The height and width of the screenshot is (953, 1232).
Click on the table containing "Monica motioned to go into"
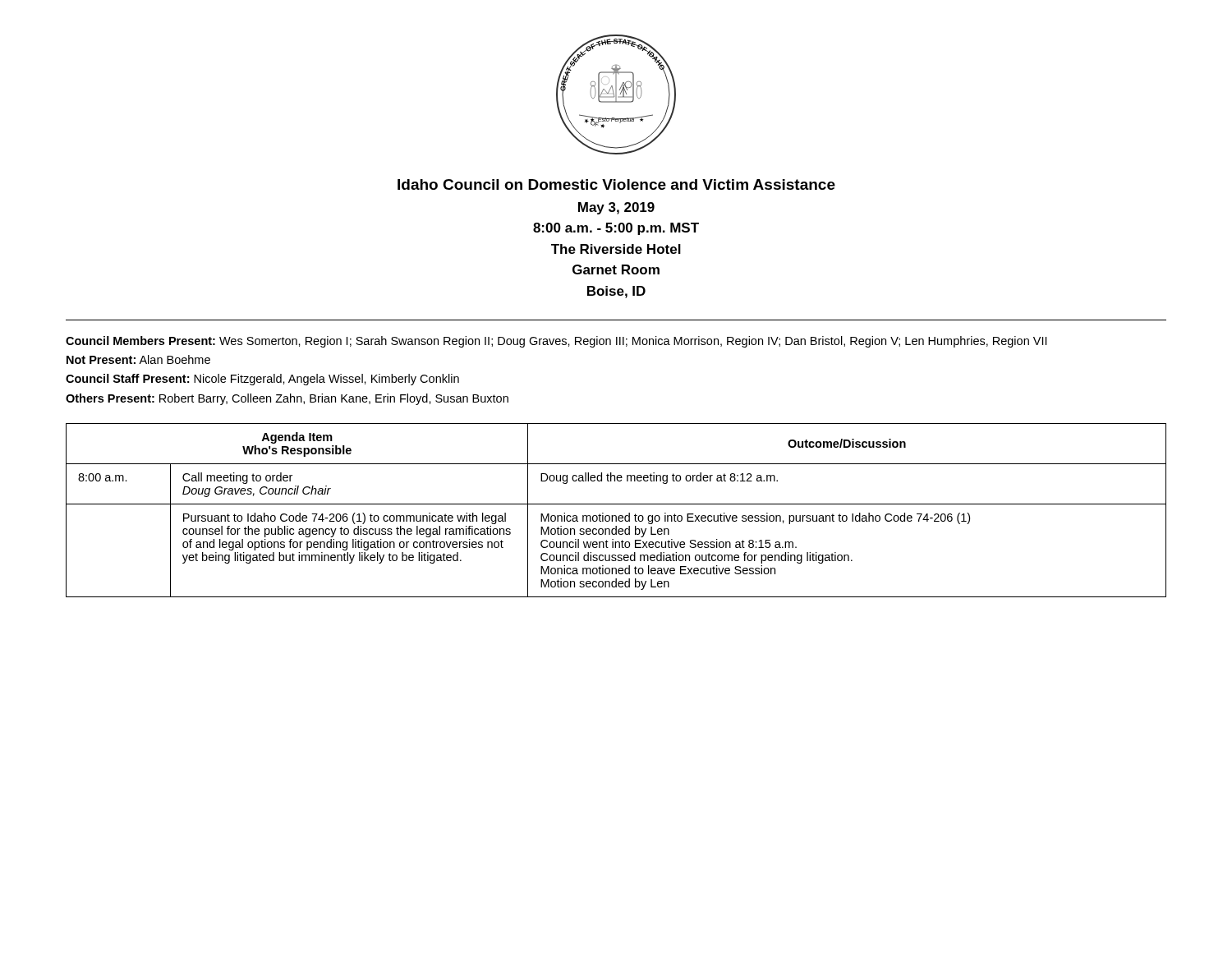tap(616, 510)
